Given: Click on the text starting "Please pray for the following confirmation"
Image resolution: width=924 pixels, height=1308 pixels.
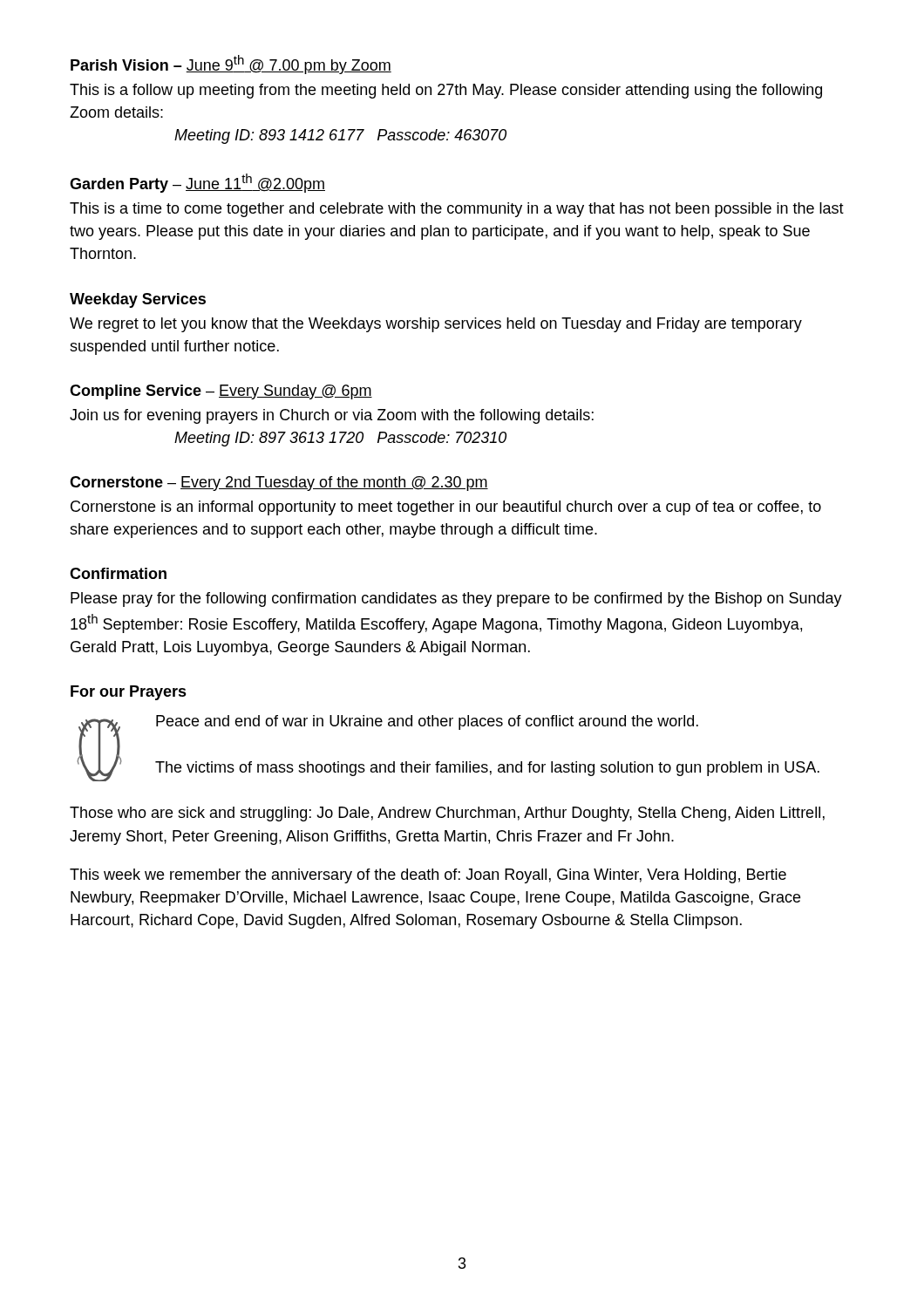Looking at the screenshot, I should tap(462, 623).
